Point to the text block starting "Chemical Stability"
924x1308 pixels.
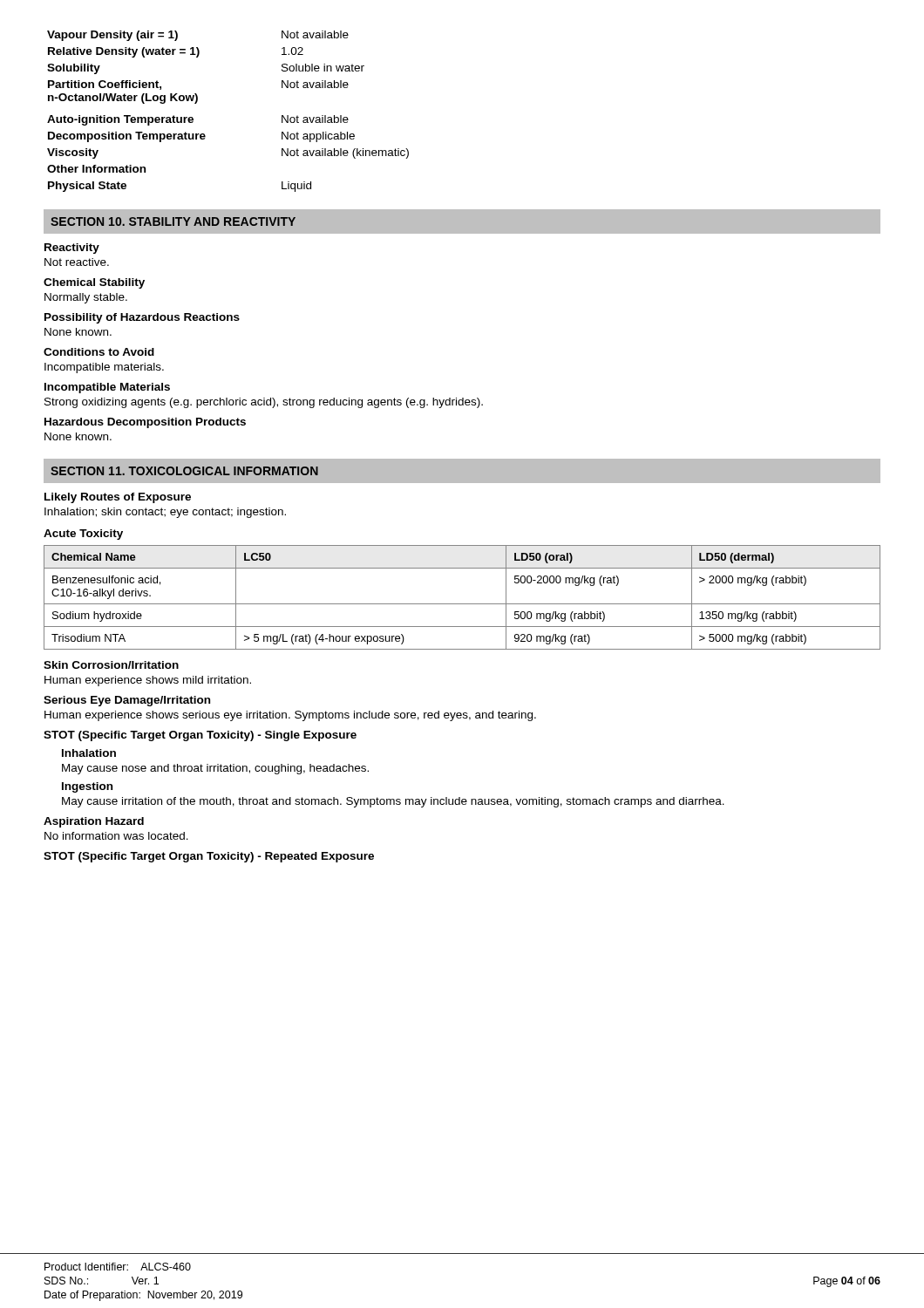pyautogui.click(x=94, y=282)
